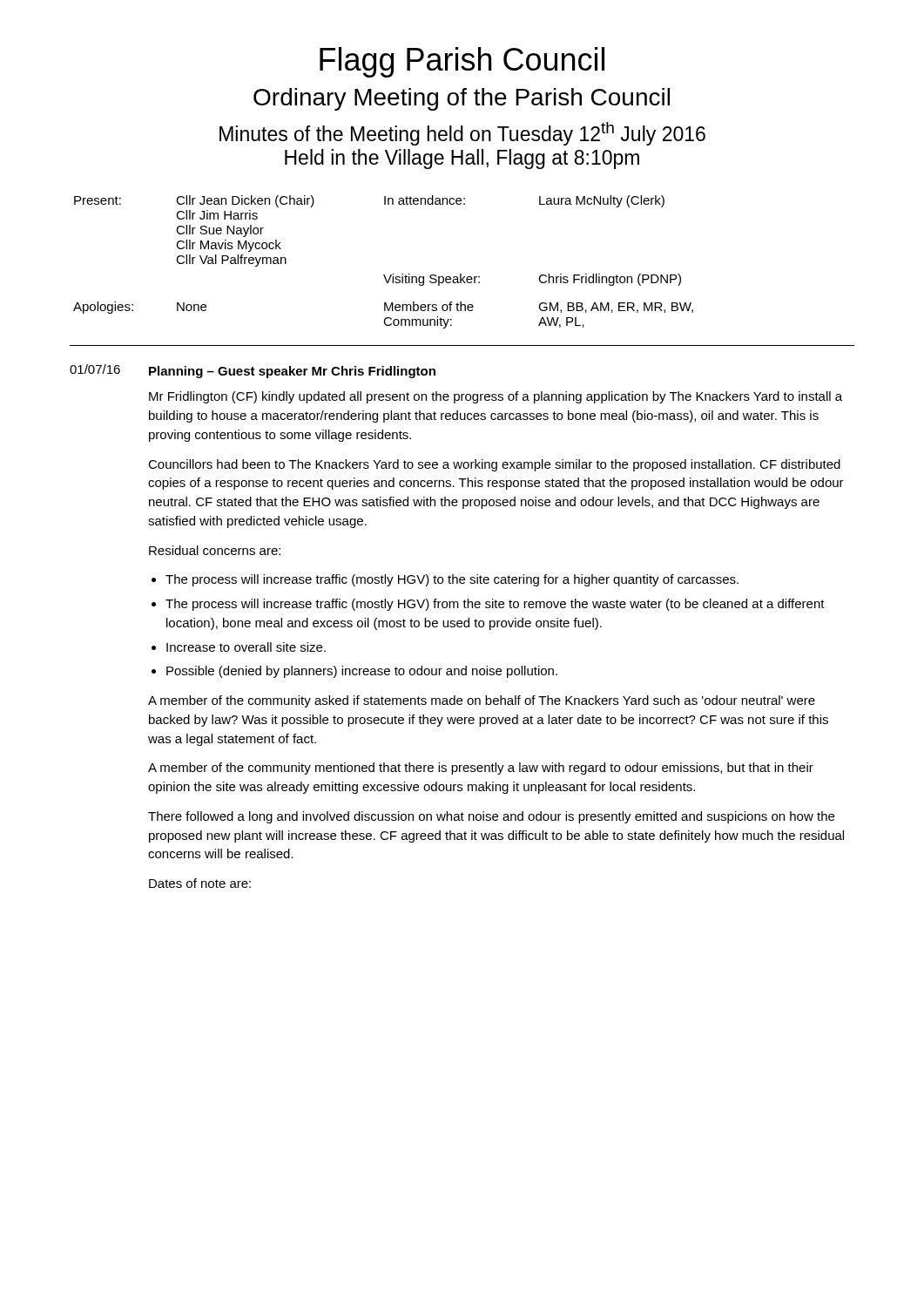Find the block on this page that starts "The process will increase traffic (mostly HGV) from"

pos(495,613)
